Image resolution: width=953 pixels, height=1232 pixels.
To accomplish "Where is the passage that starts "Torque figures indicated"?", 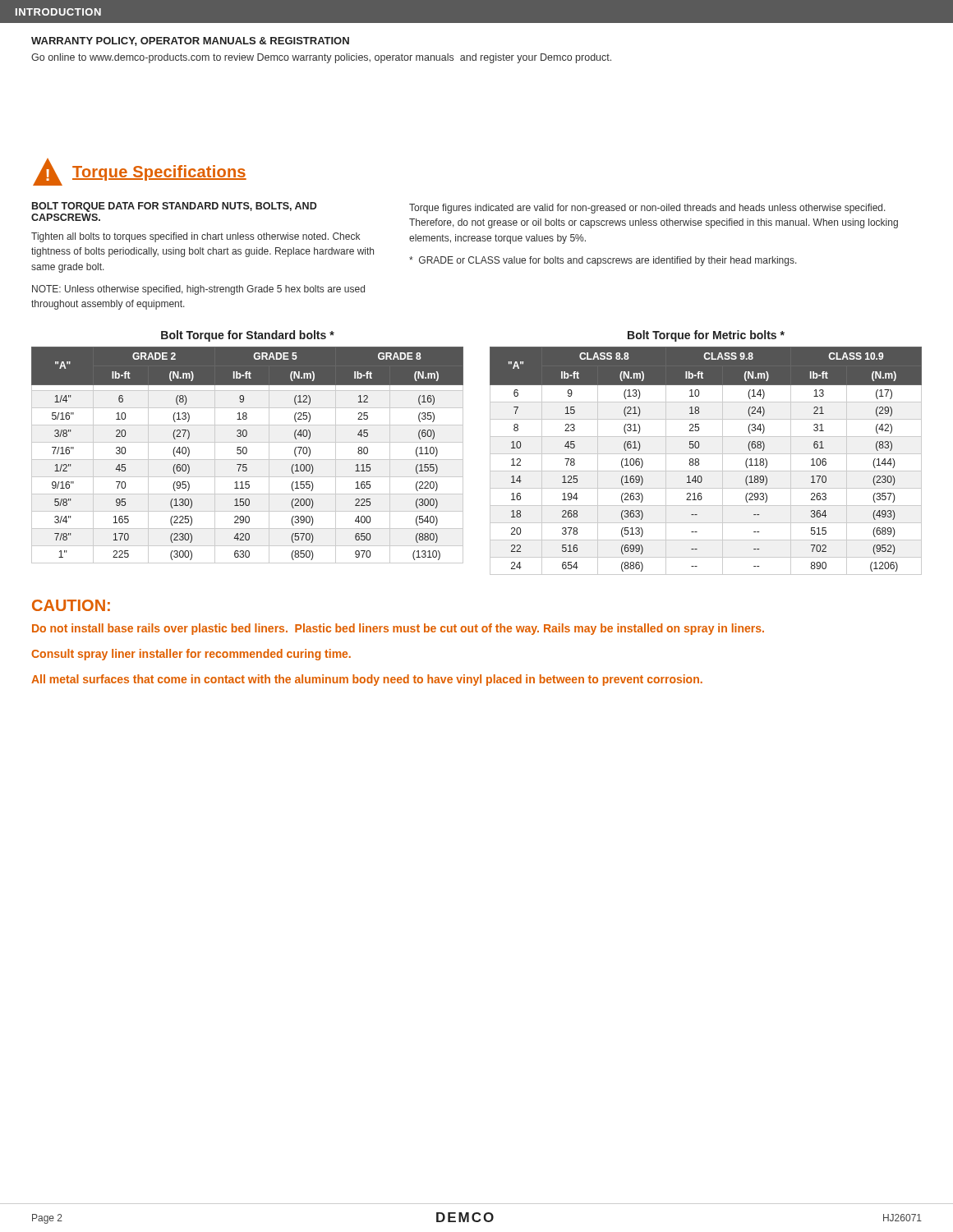I will tap(654, 223).
